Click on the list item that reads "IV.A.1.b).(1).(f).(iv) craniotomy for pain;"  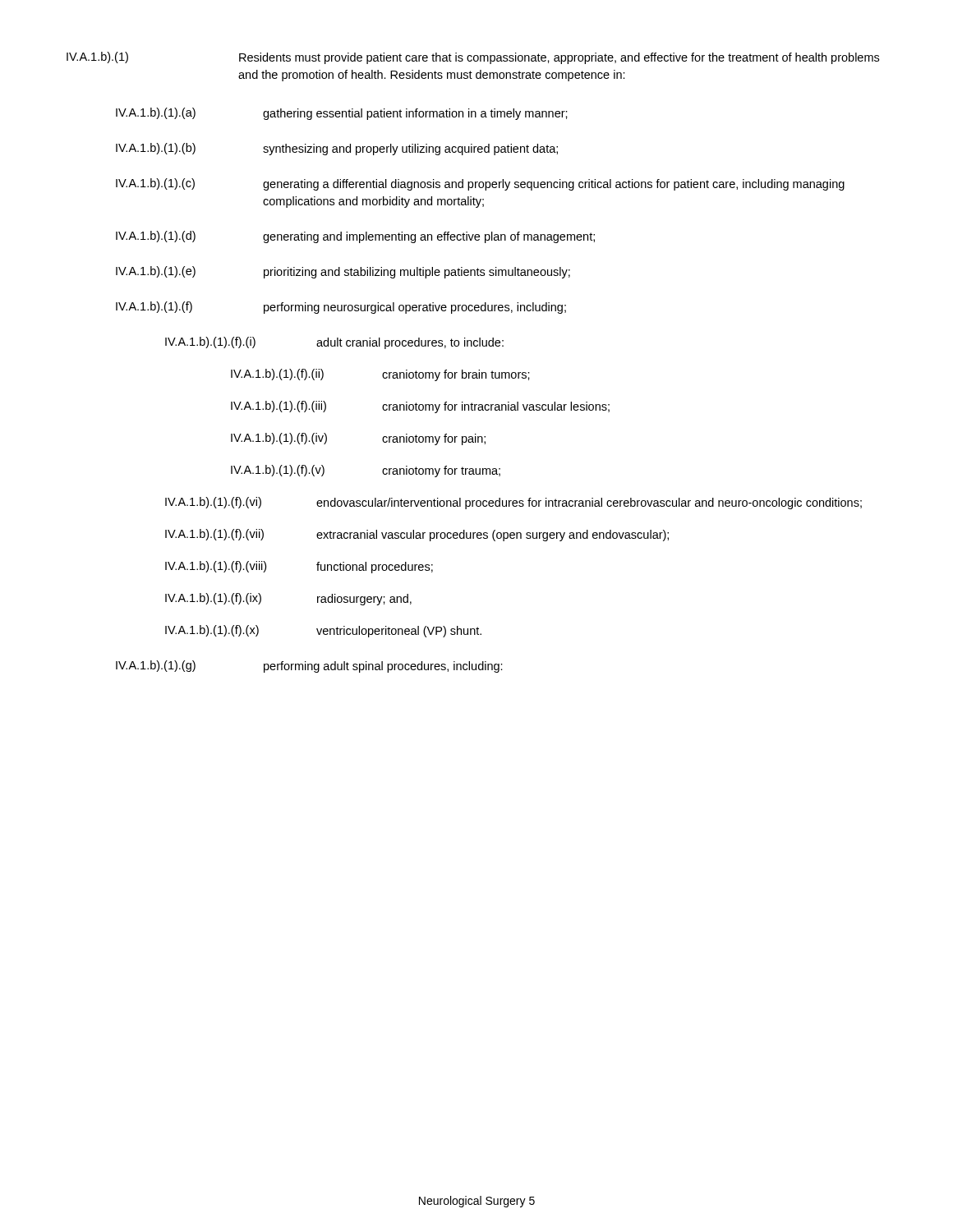click(x=281, y=439)
